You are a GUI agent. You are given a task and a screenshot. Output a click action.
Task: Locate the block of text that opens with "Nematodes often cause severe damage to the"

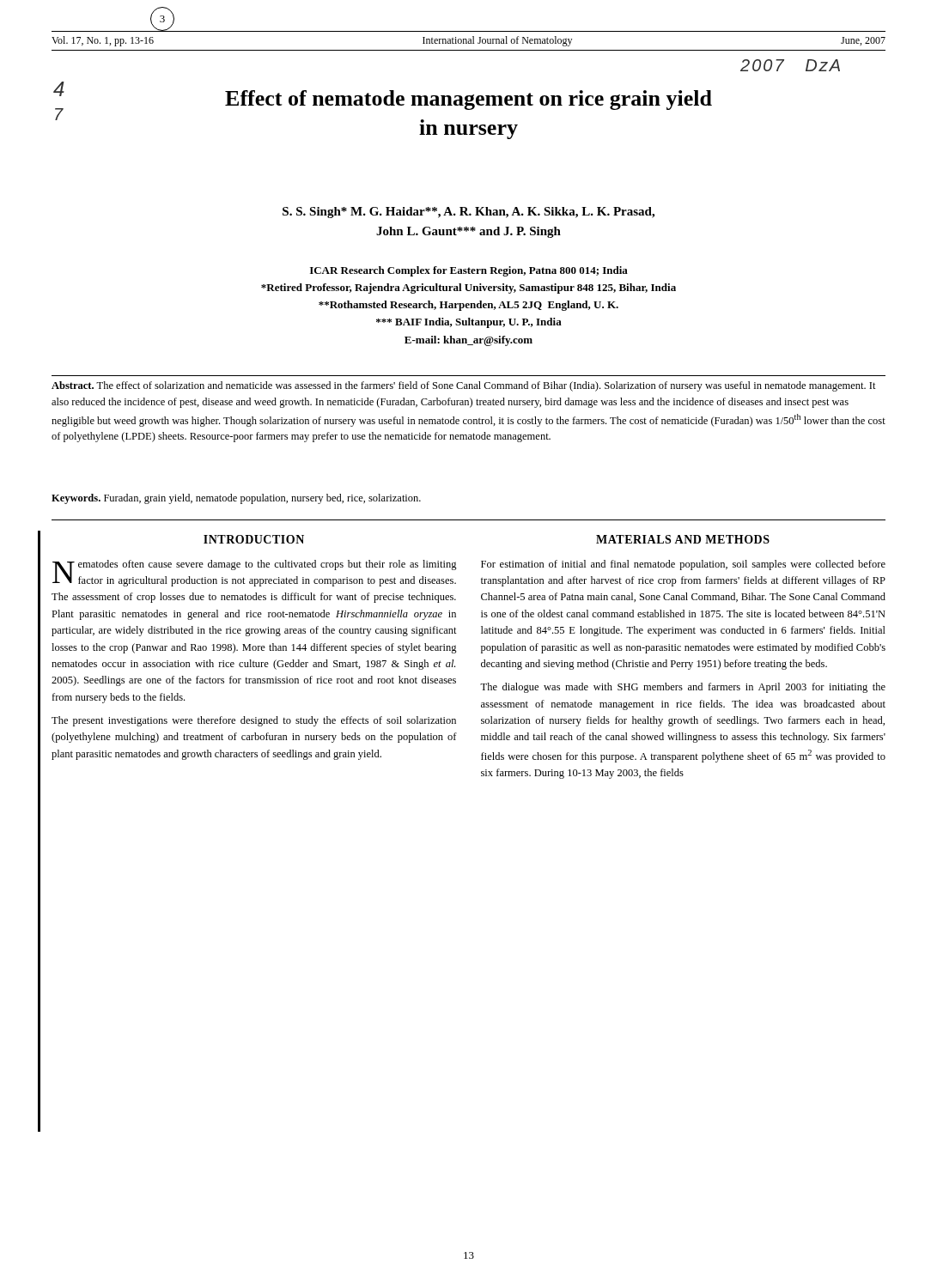[254, 630]
